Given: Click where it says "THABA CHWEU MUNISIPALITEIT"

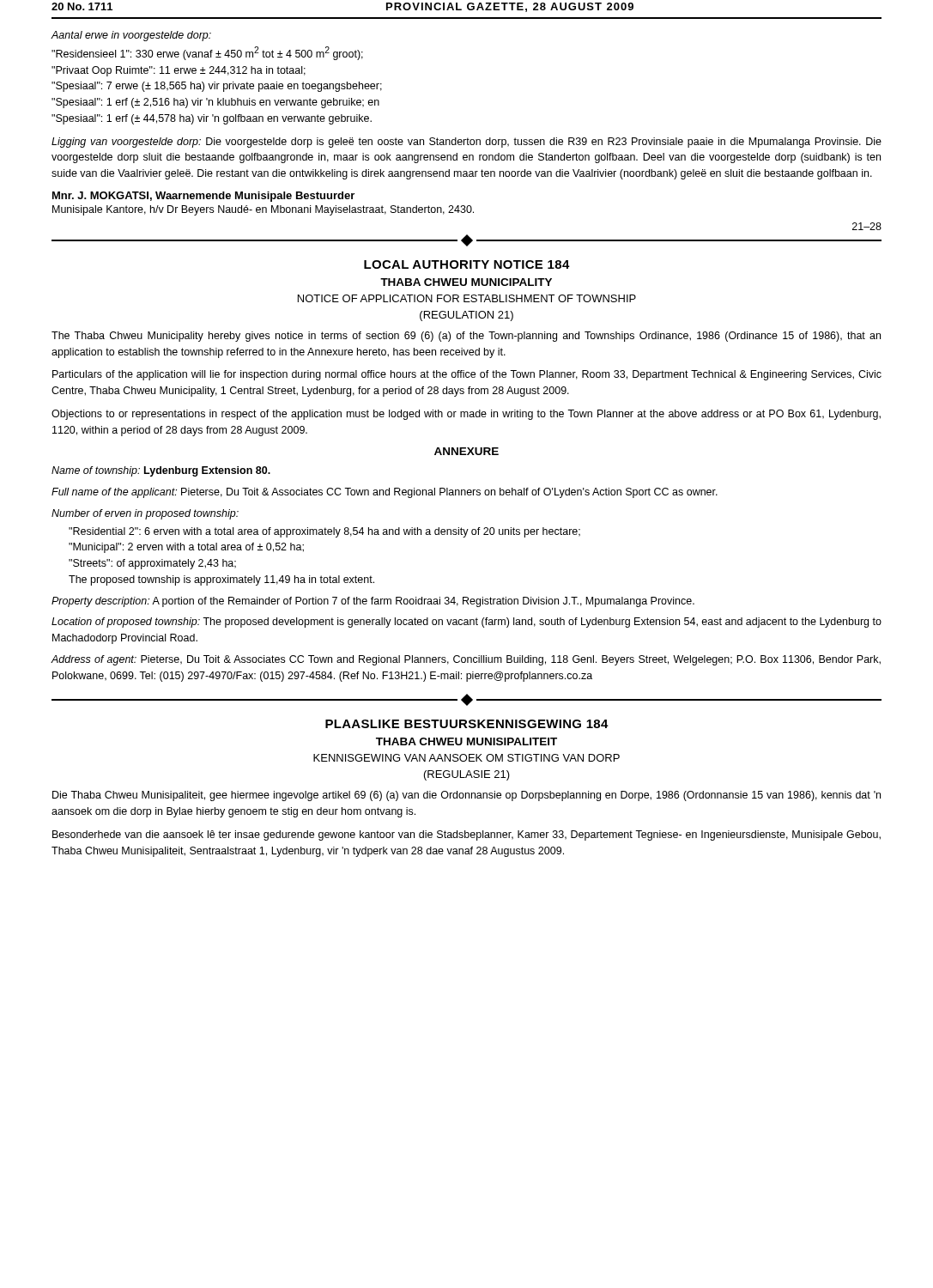Looking at the screenshot, I should click(x=466, y=742).
